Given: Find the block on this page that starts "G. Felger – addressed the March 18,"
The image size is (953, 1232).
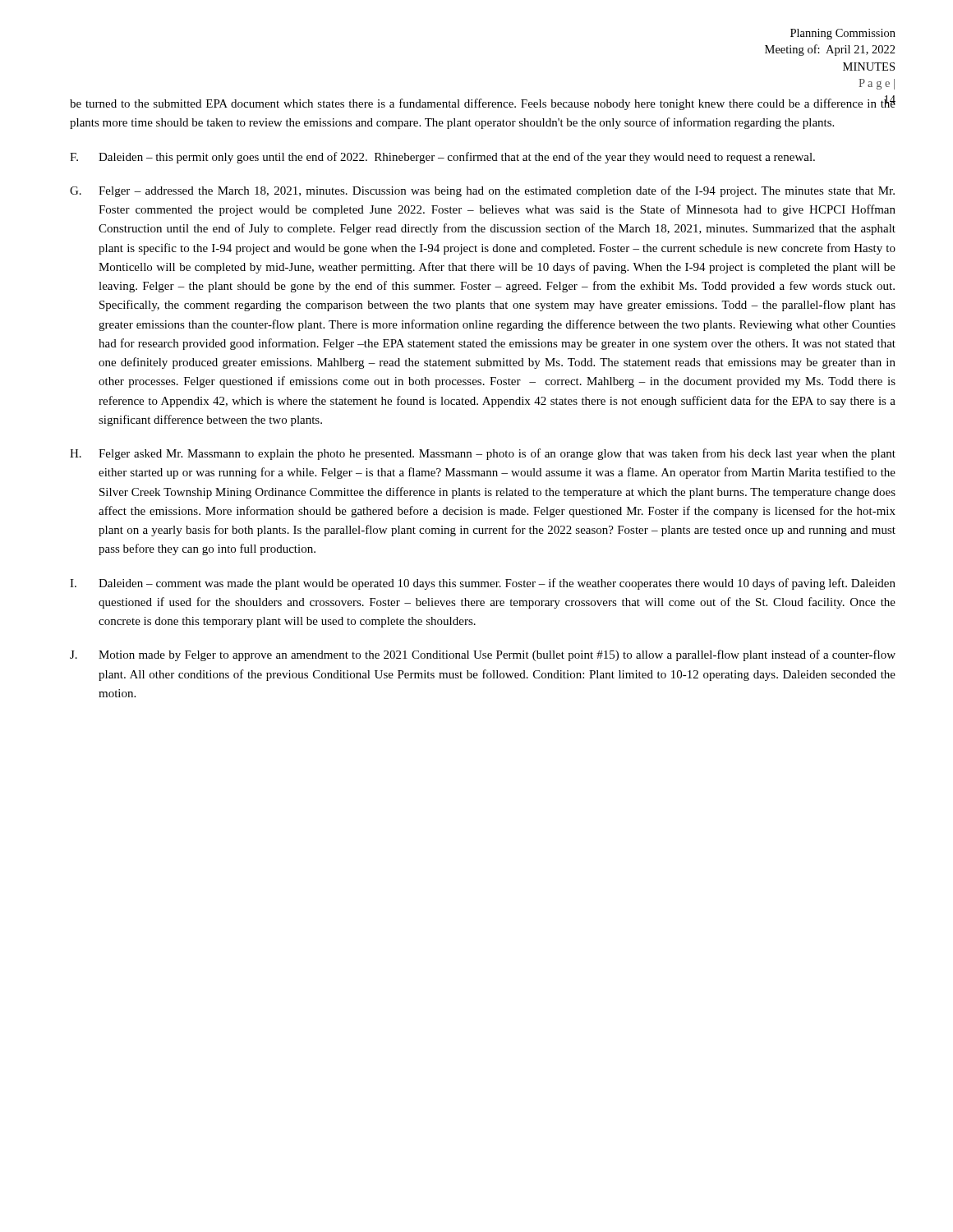Looking at the screenshot, I should (483, 305).
